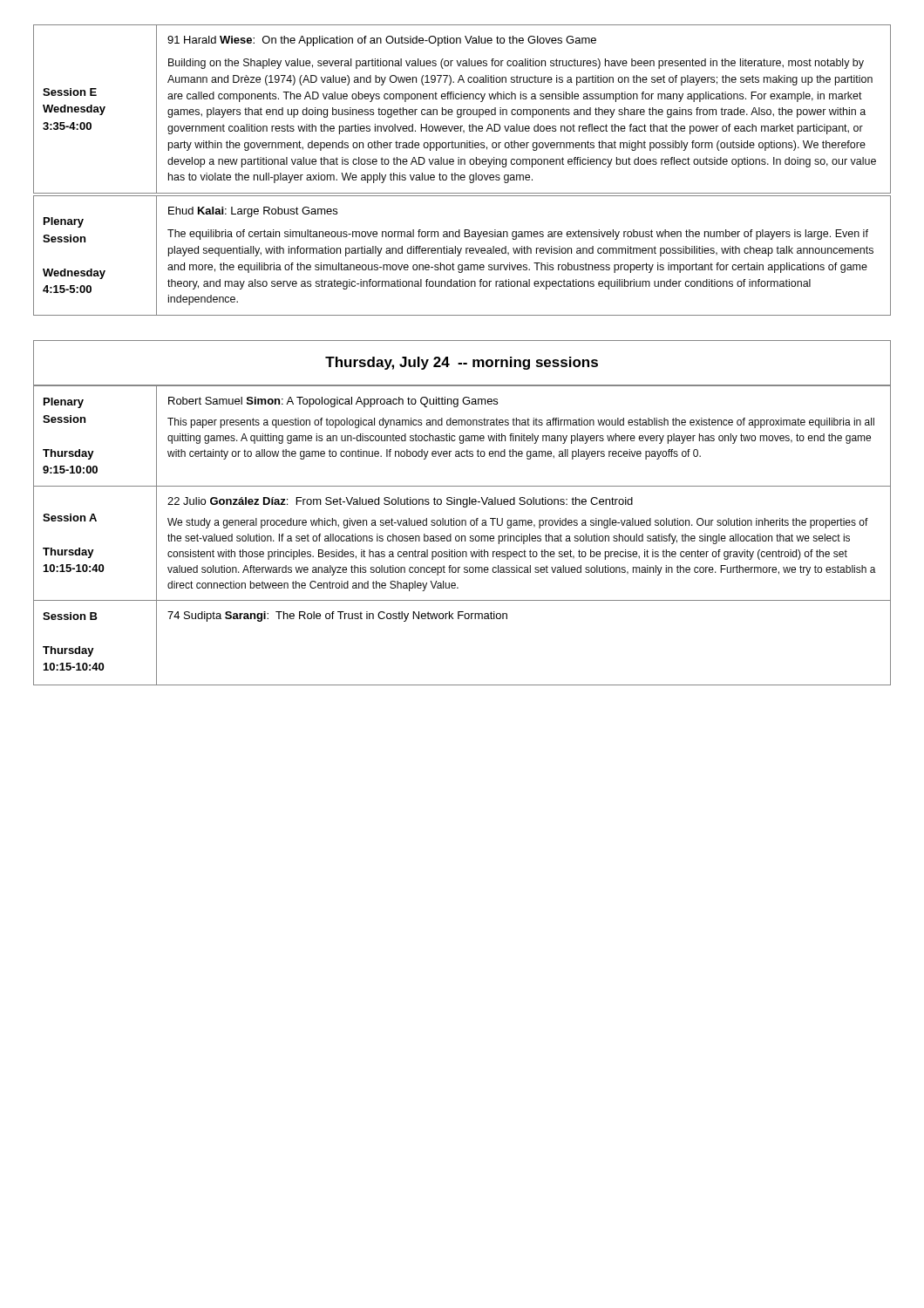Point to the text block starting "Thursday, July 24 -- morning sessions"
924x1308 pixels.
(462, 362)
